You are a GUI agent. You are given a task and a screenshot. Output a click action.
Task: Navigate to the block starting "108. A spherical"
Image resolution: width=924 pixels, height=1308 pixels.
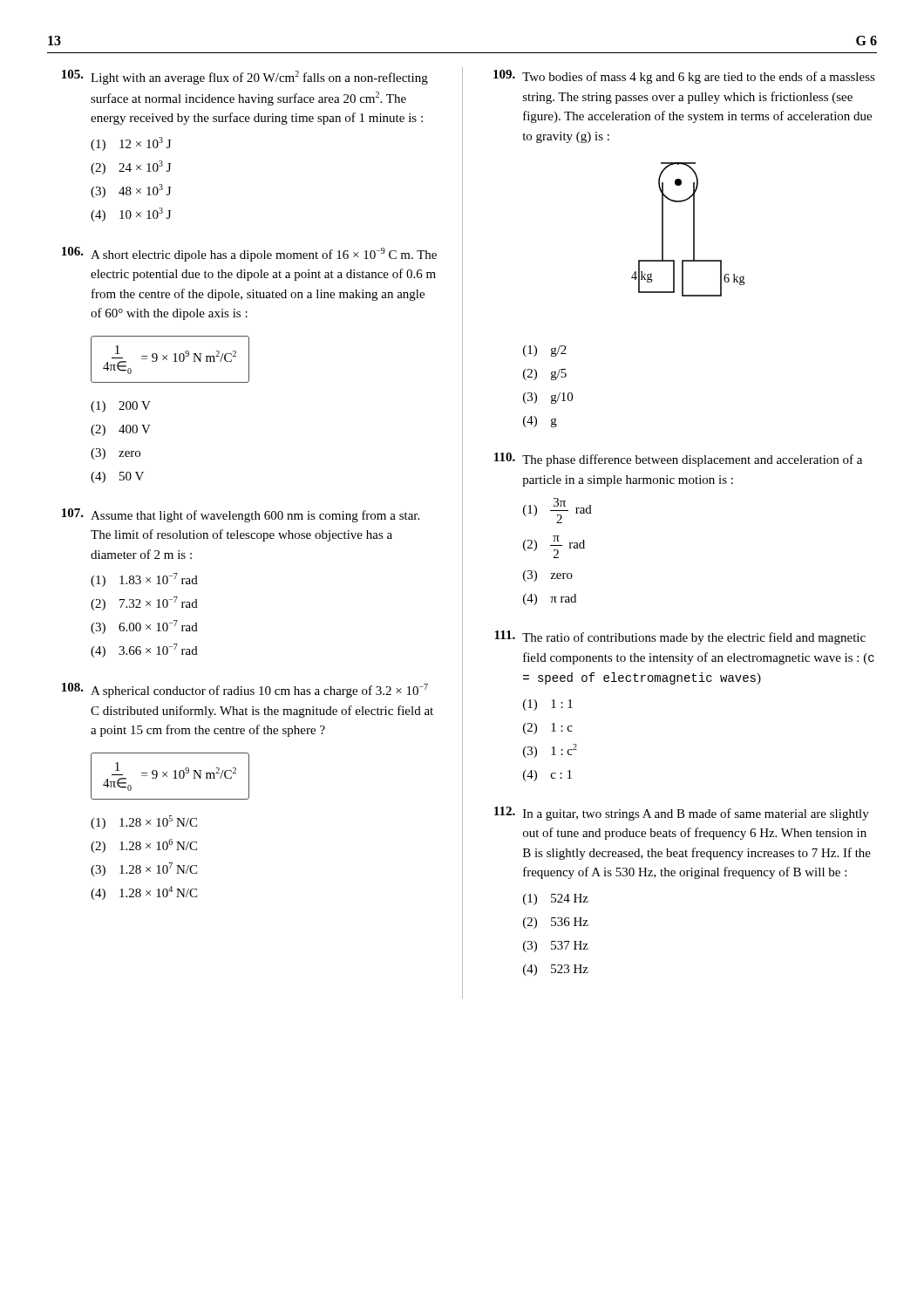(x=242, y=792)
